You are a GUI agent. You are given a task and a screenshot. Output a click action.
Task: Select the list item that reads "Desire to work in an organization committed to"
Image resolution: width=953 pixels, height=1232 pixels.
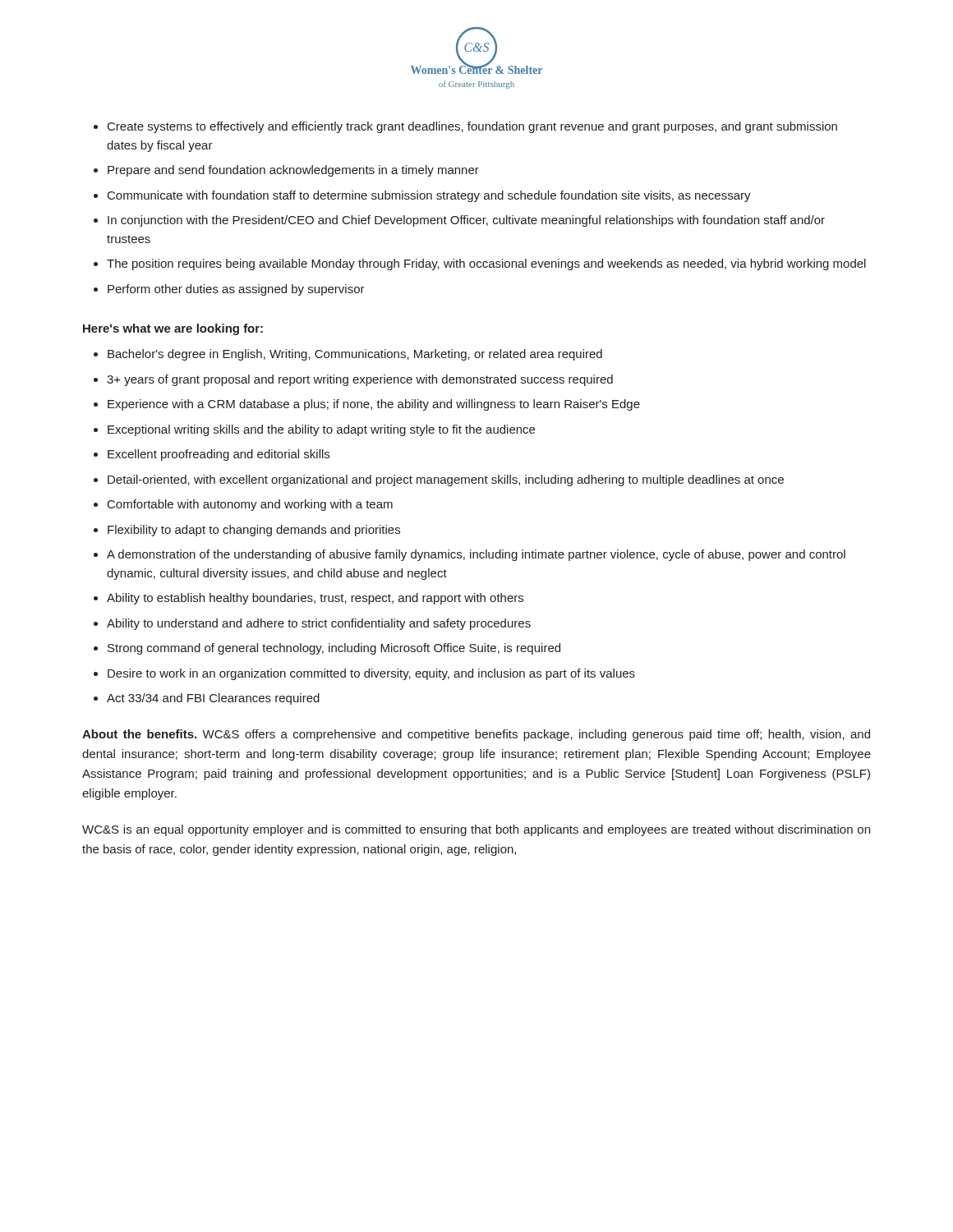[371, 673]
